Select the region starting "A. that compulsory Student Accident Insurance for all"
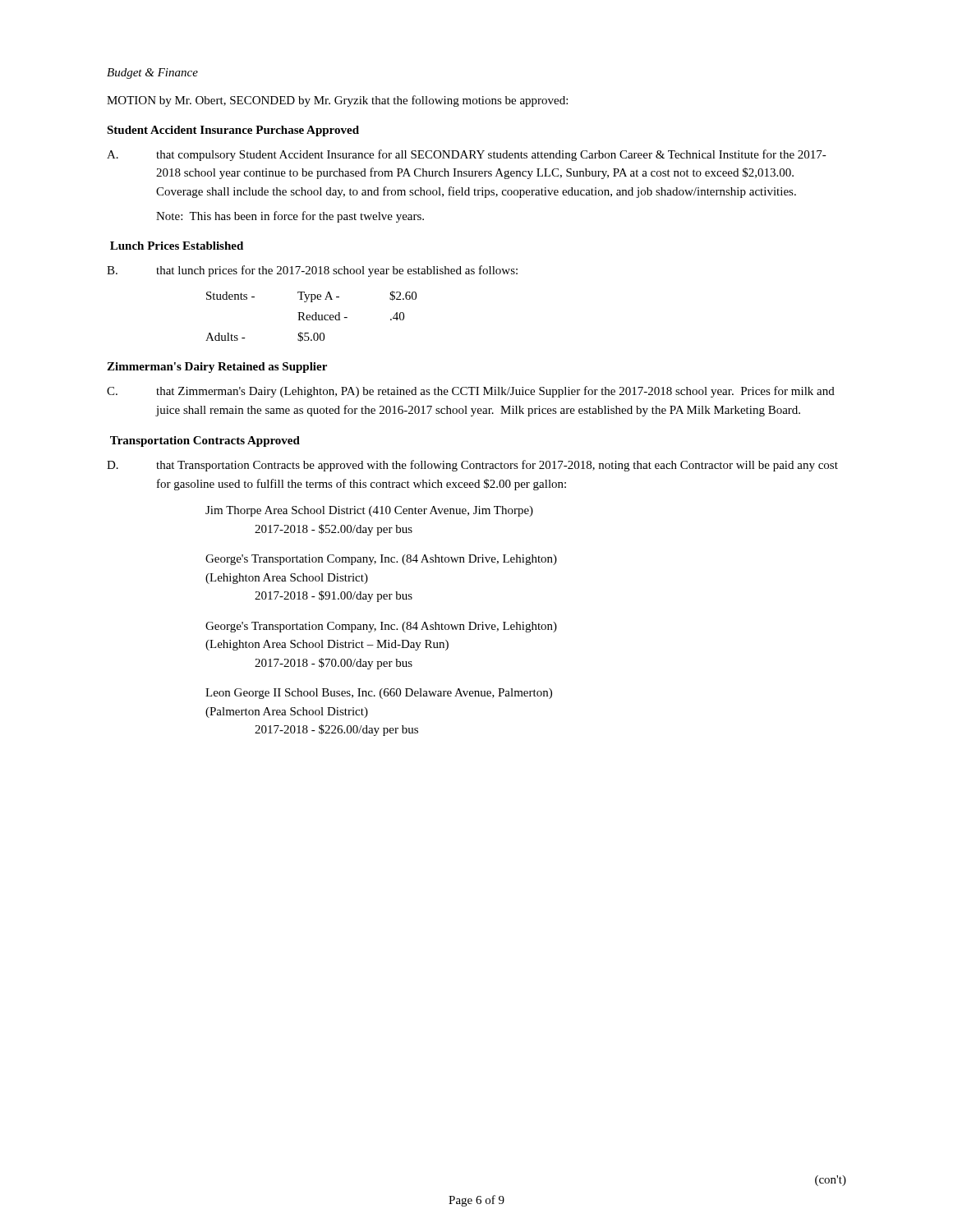 476,173
